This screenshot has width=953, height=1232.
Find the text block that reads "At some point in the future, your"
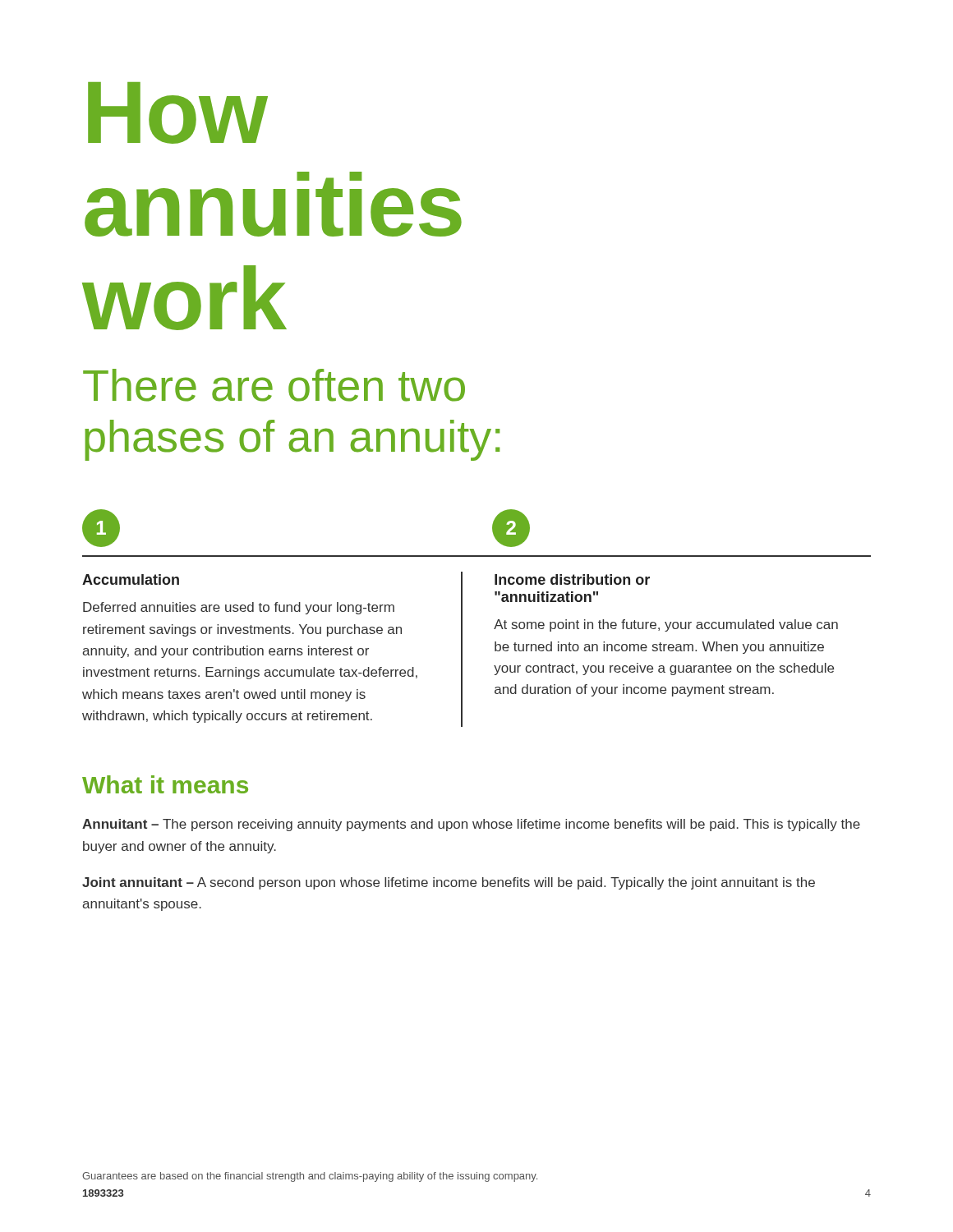(x=667, y=658)
